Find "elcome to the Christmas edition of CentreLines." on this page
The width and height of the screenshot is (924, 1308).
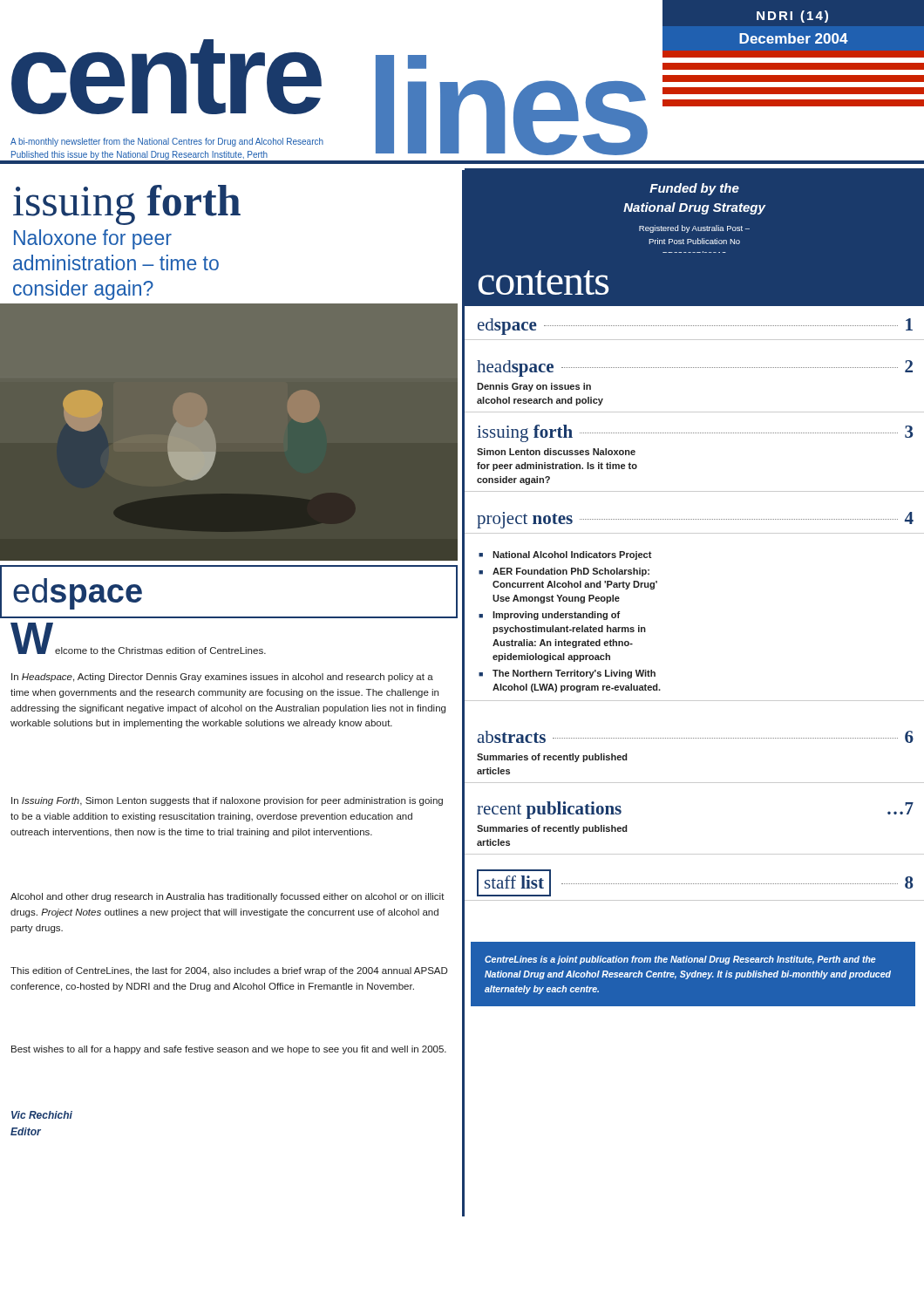(x=161, y=650)
